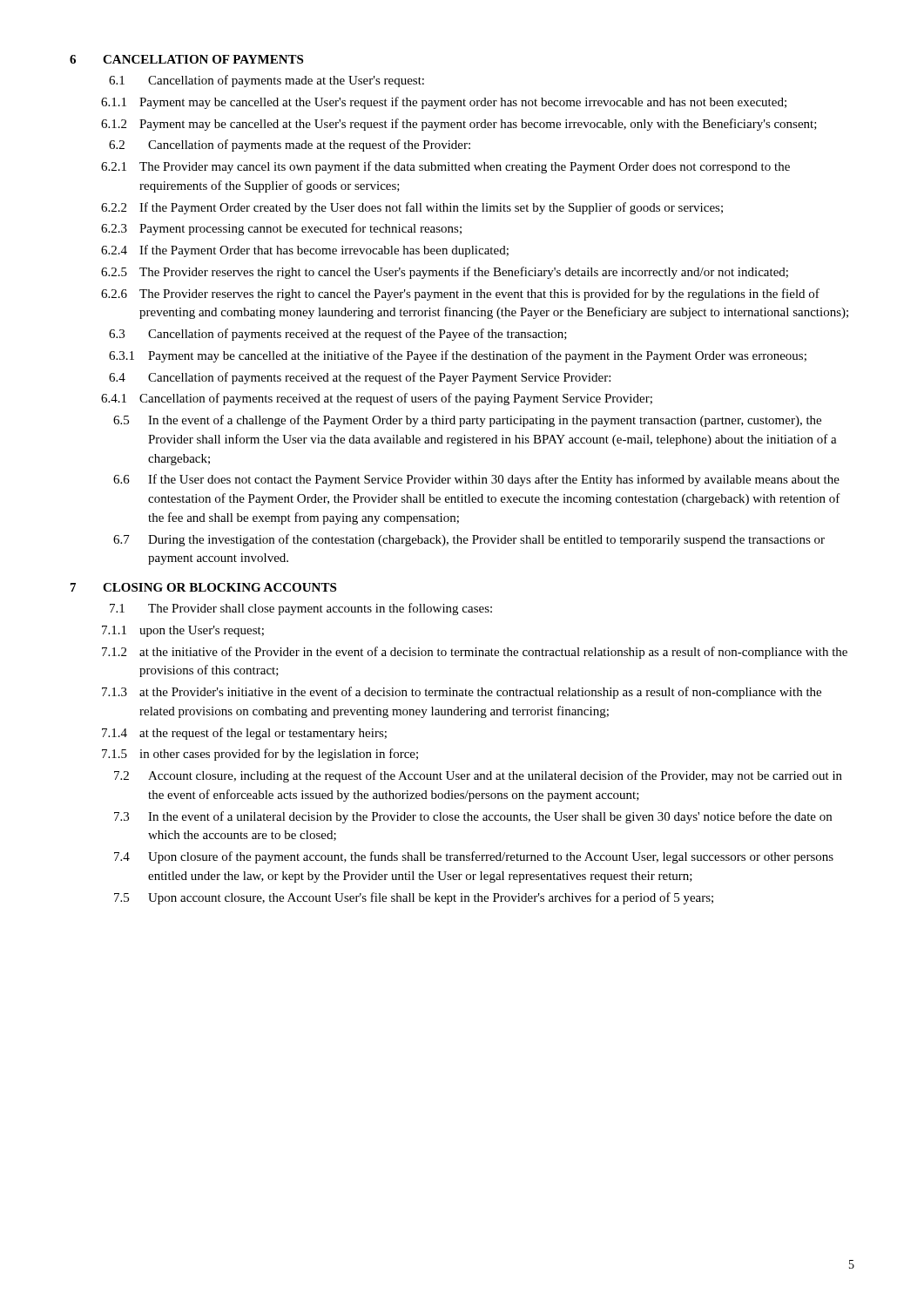
Task: Click on the list item that reads "7.1.4 at the request"
Action: (x=244, y=734)
